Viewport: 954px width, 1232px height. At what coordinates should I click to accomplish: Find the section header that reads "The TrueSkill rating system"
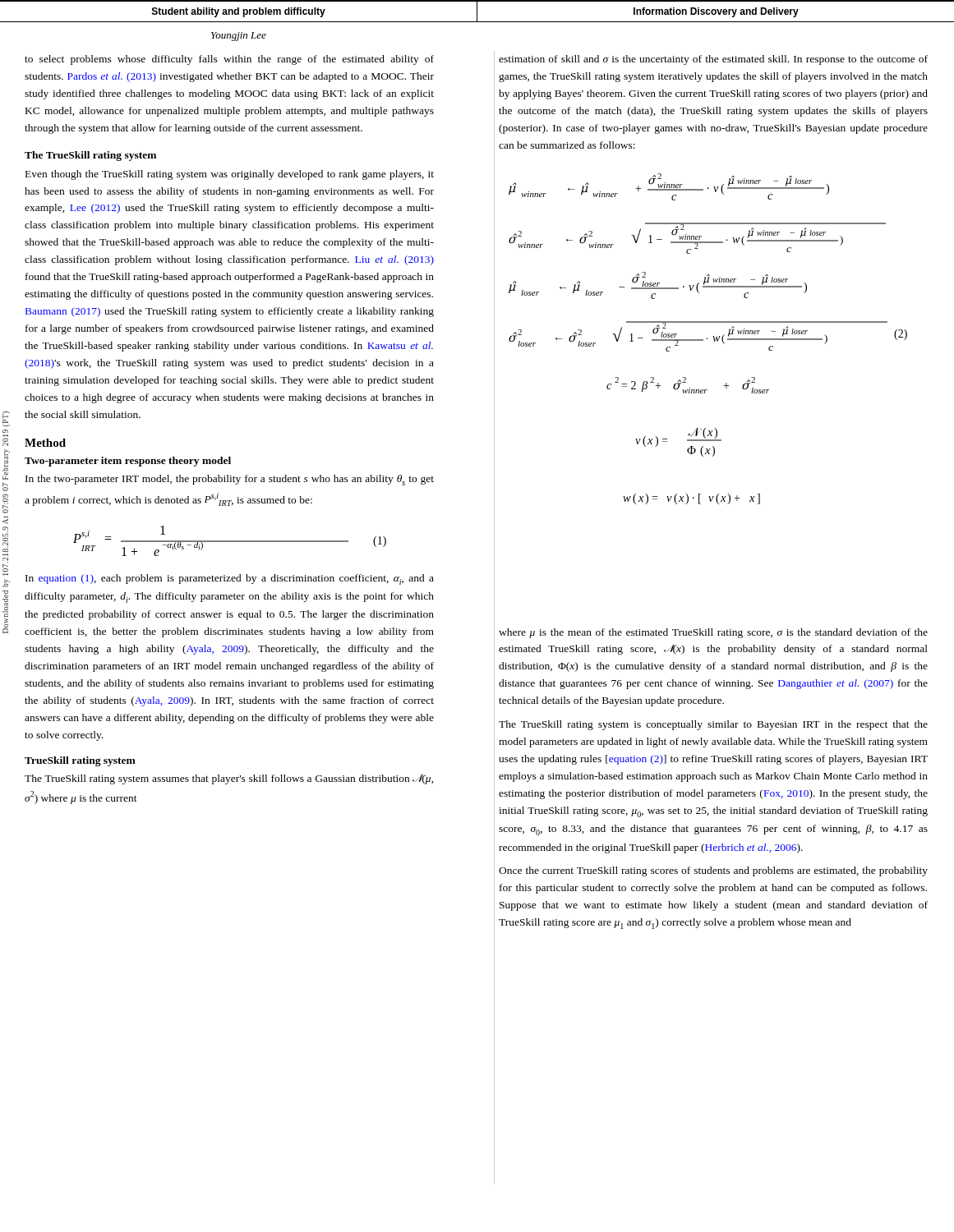click(x=91, y=154)
